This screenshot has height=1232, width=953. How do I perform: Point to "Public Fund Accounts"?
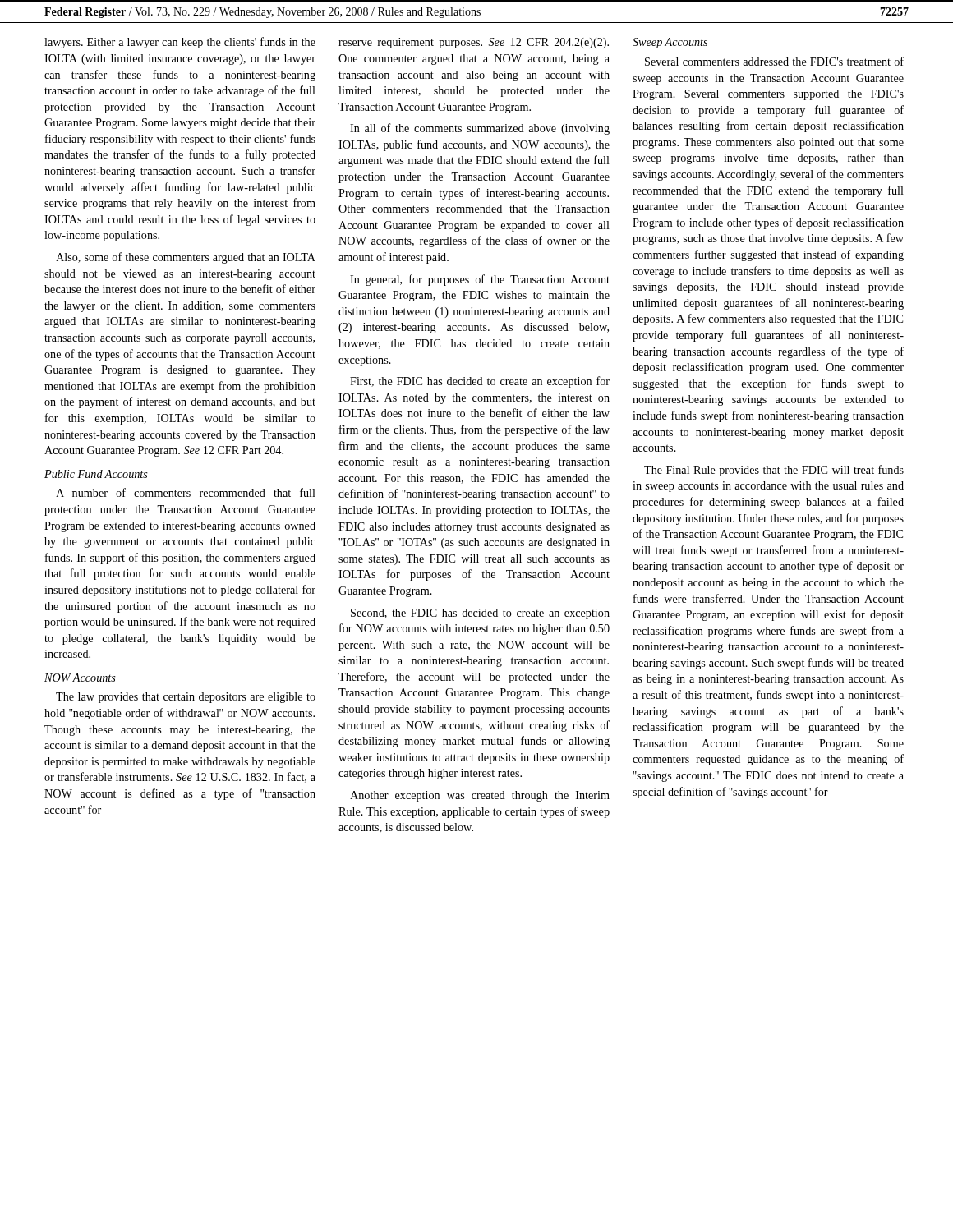96,474
